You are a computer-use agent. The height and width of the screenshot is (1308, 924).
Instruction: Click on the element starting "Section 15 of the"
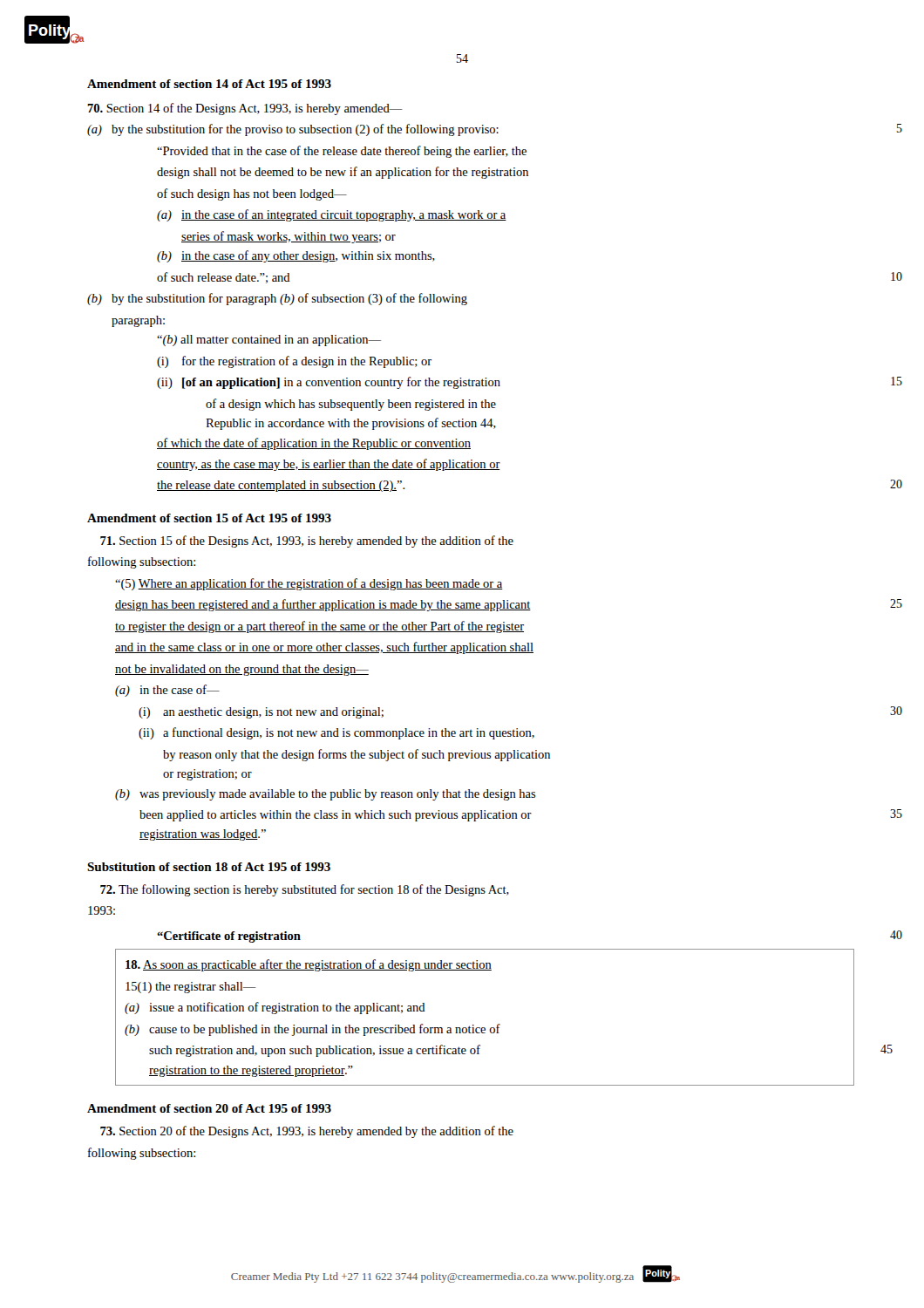pos(307,542)
